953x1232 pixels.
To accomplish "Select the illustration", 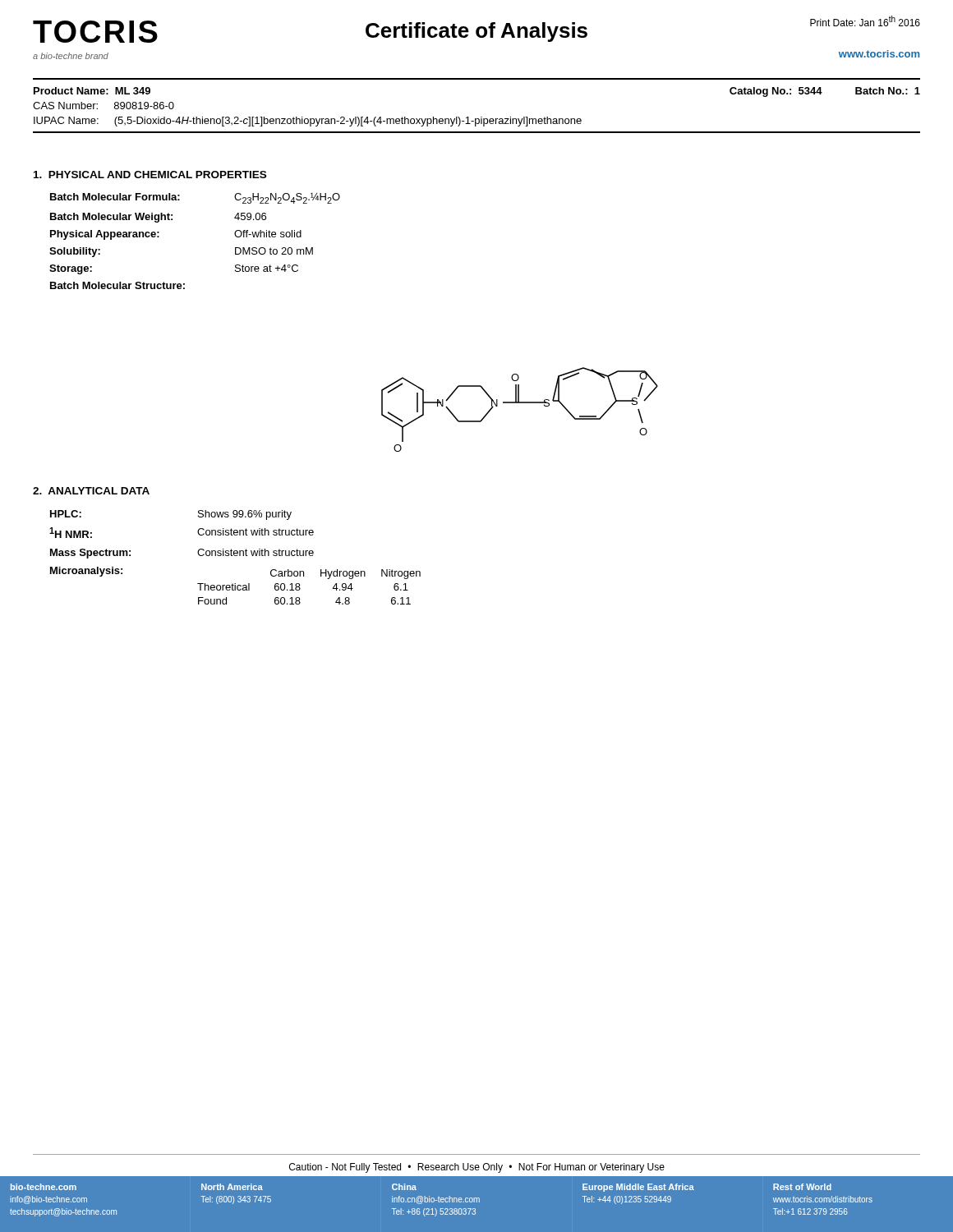I will pyautogui.click(x=509, y=394).
